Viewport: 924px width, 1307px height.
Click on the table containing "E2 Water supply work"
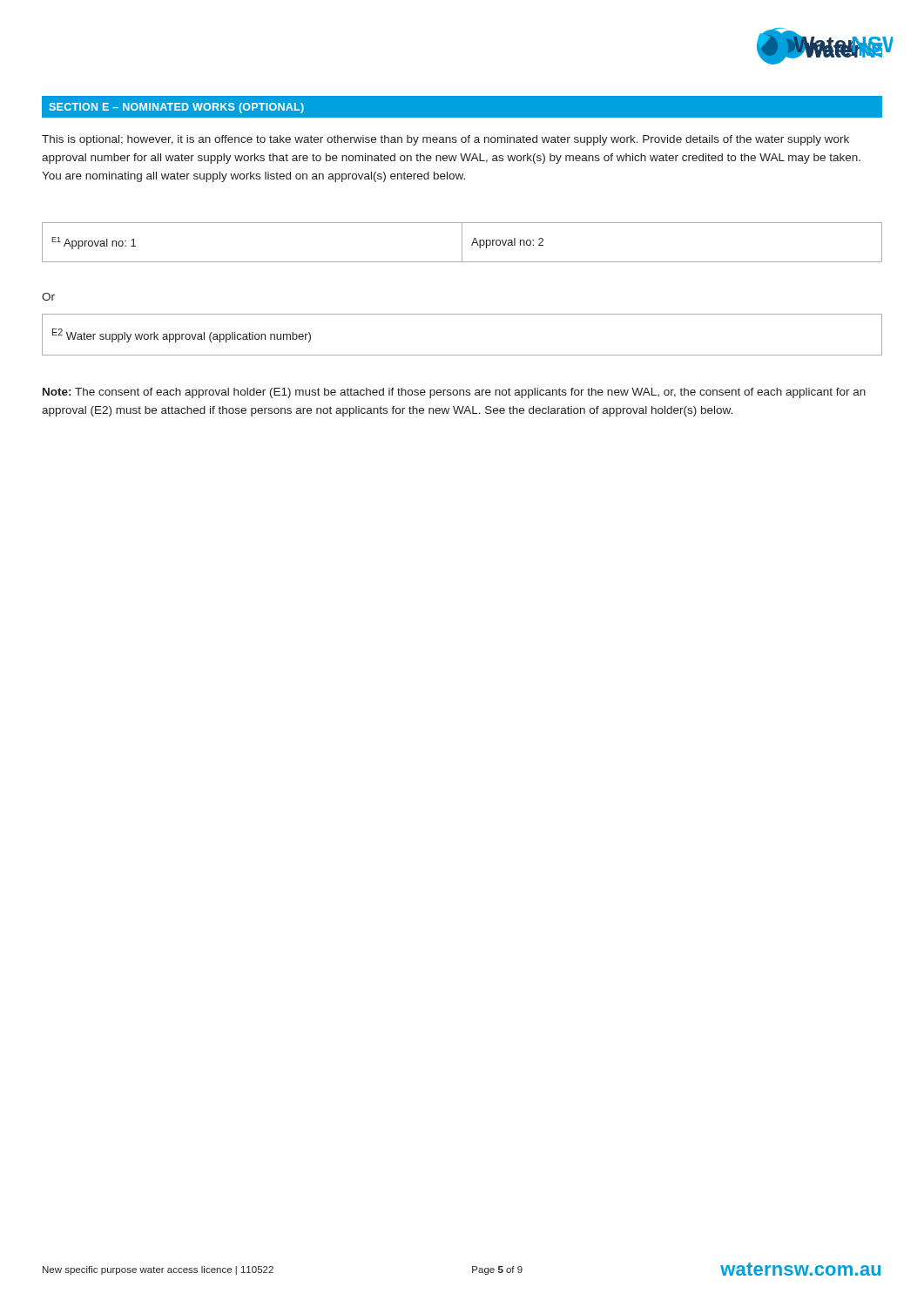point(462,335)
